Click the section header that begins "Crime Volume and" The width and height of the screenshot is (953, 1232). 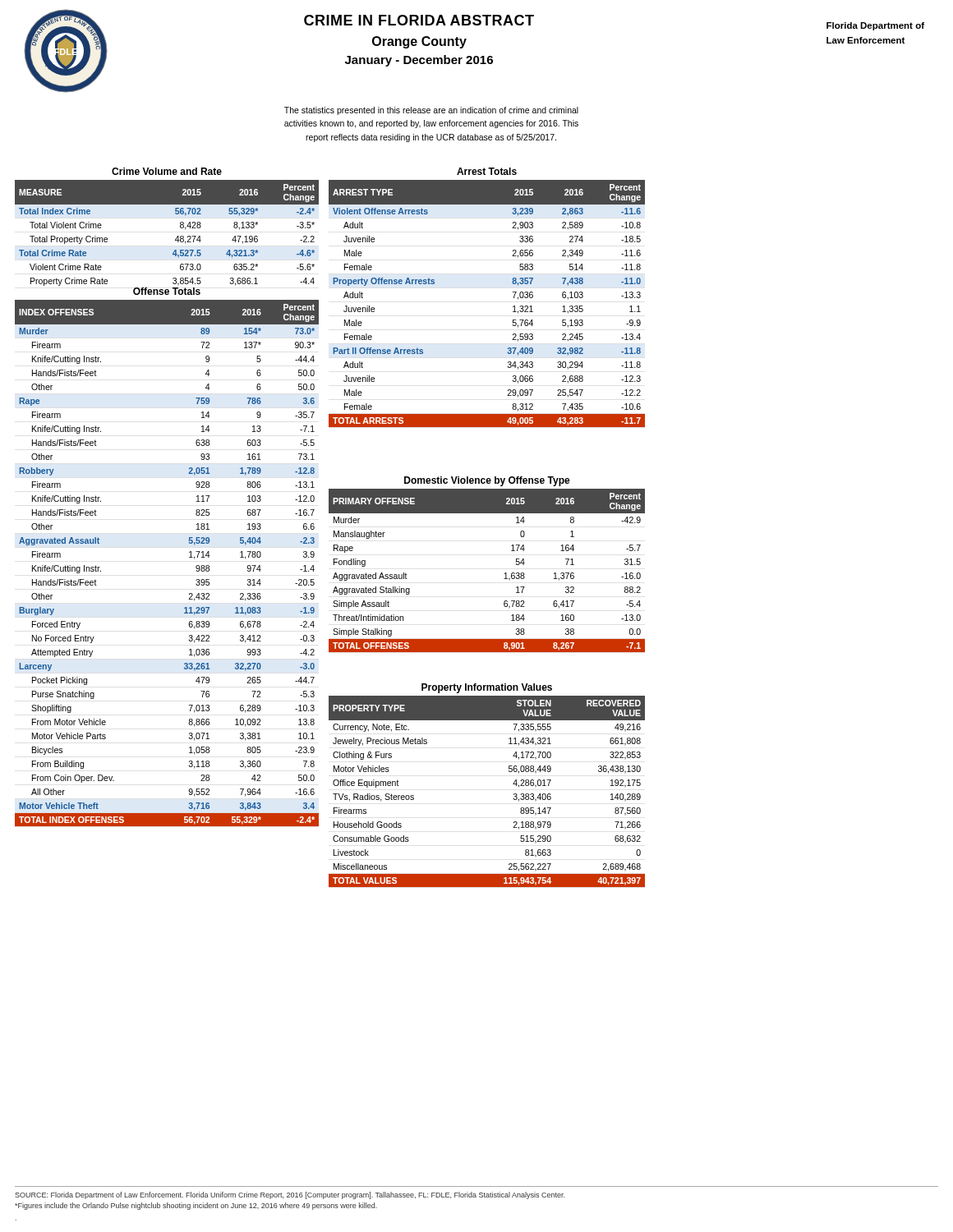pos(167,172)
